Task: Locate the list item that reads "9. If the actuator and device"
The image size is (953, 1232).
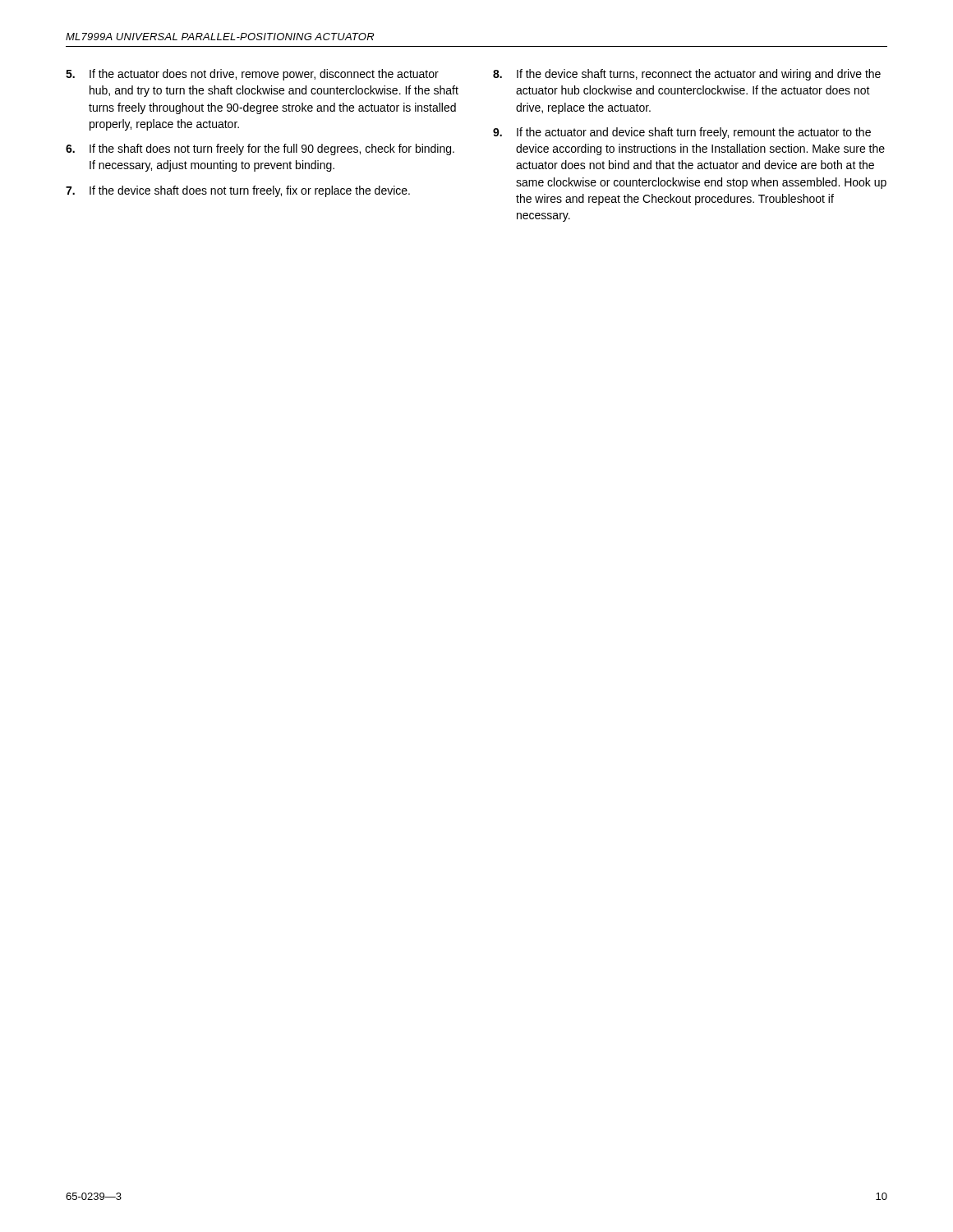Action: pyautogui.click(x=690, y=174)
